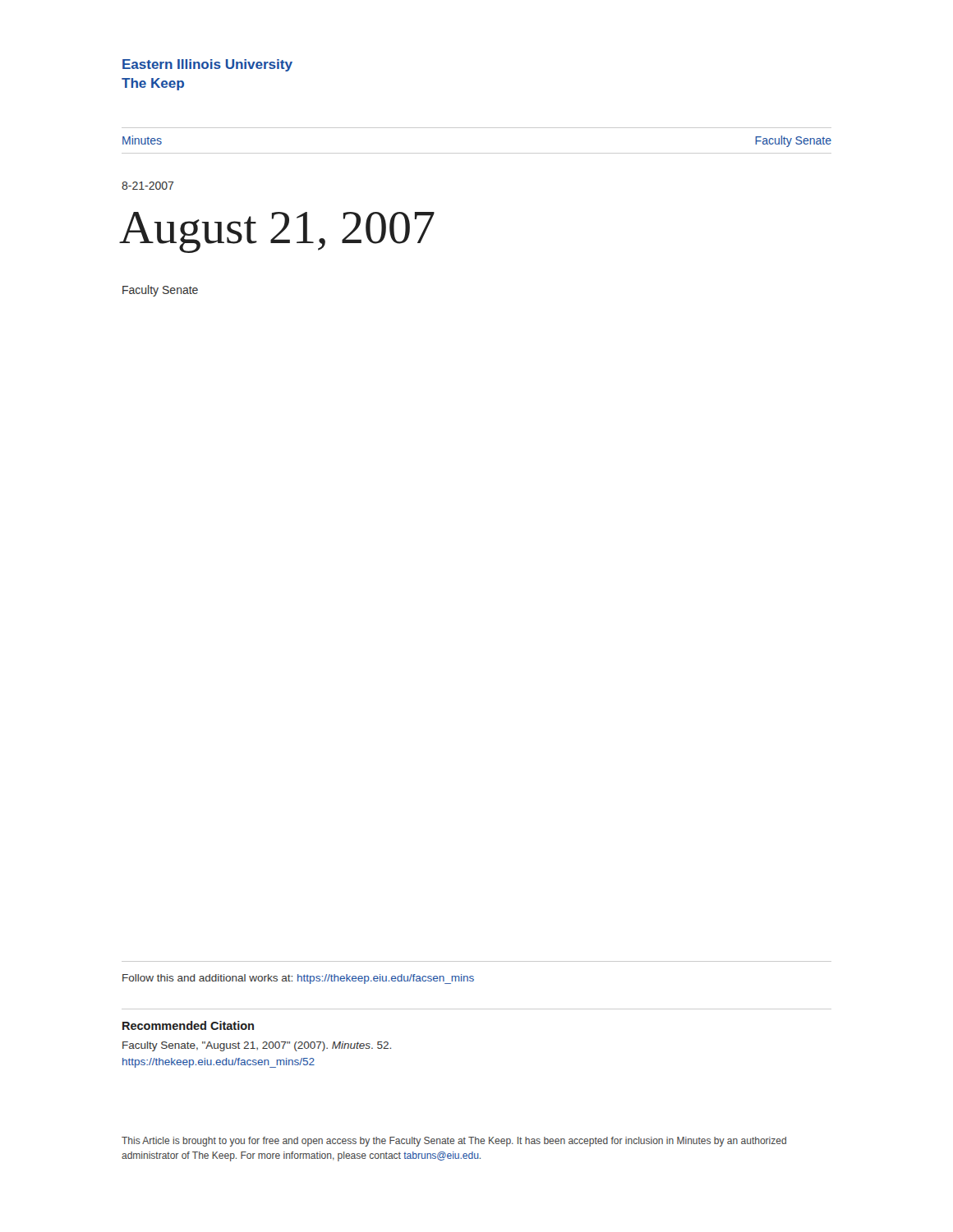Find the text starting "Eastern Illinois University"
The width and height of the screenshot is (953, 1232).
(x=294, y=75)
